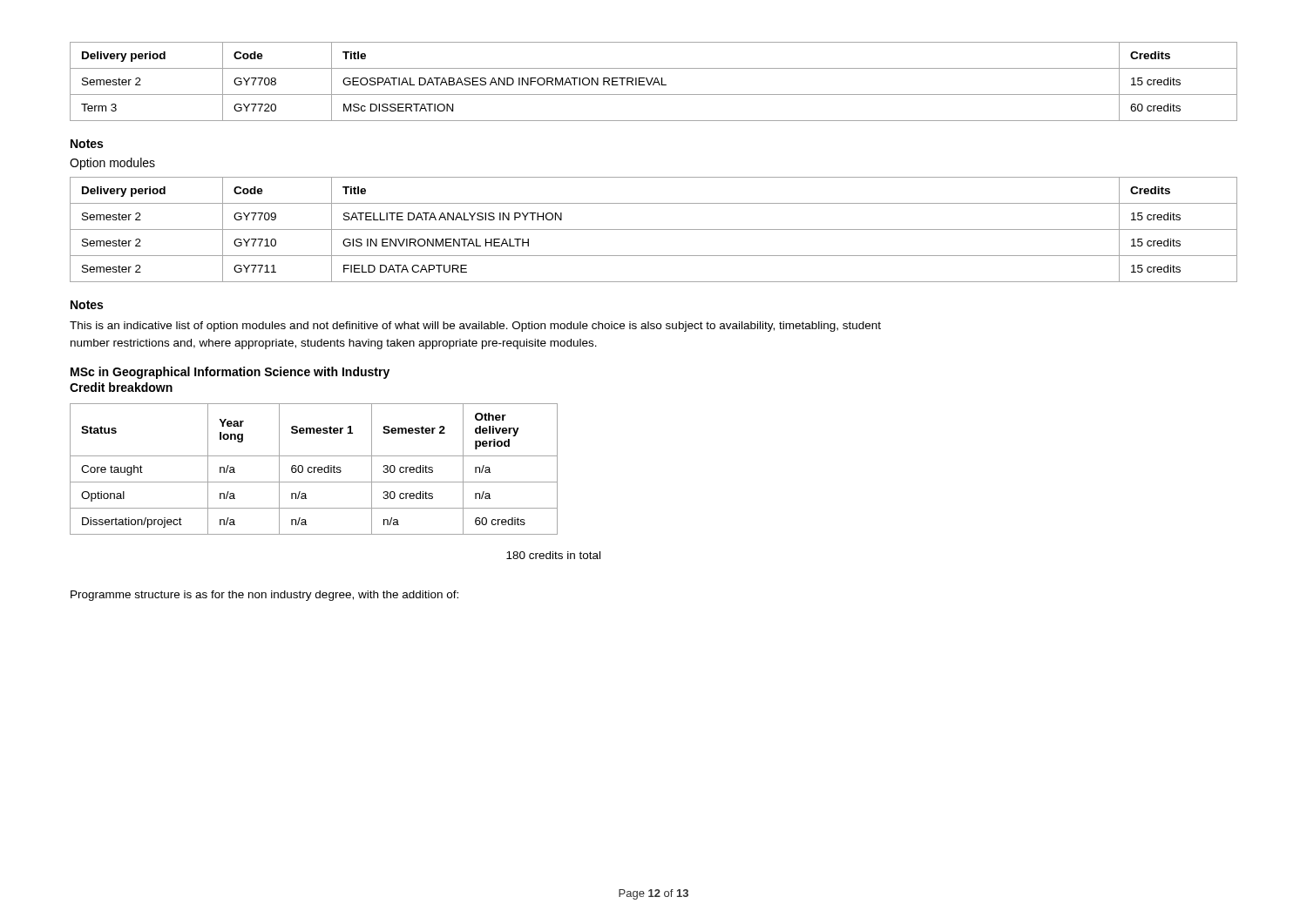Image resolution: width=1307 pixels, height=924 pixels.
Task: Navigate to the passage starting "This is an indicative list"
Action: [x=475, y=334]
